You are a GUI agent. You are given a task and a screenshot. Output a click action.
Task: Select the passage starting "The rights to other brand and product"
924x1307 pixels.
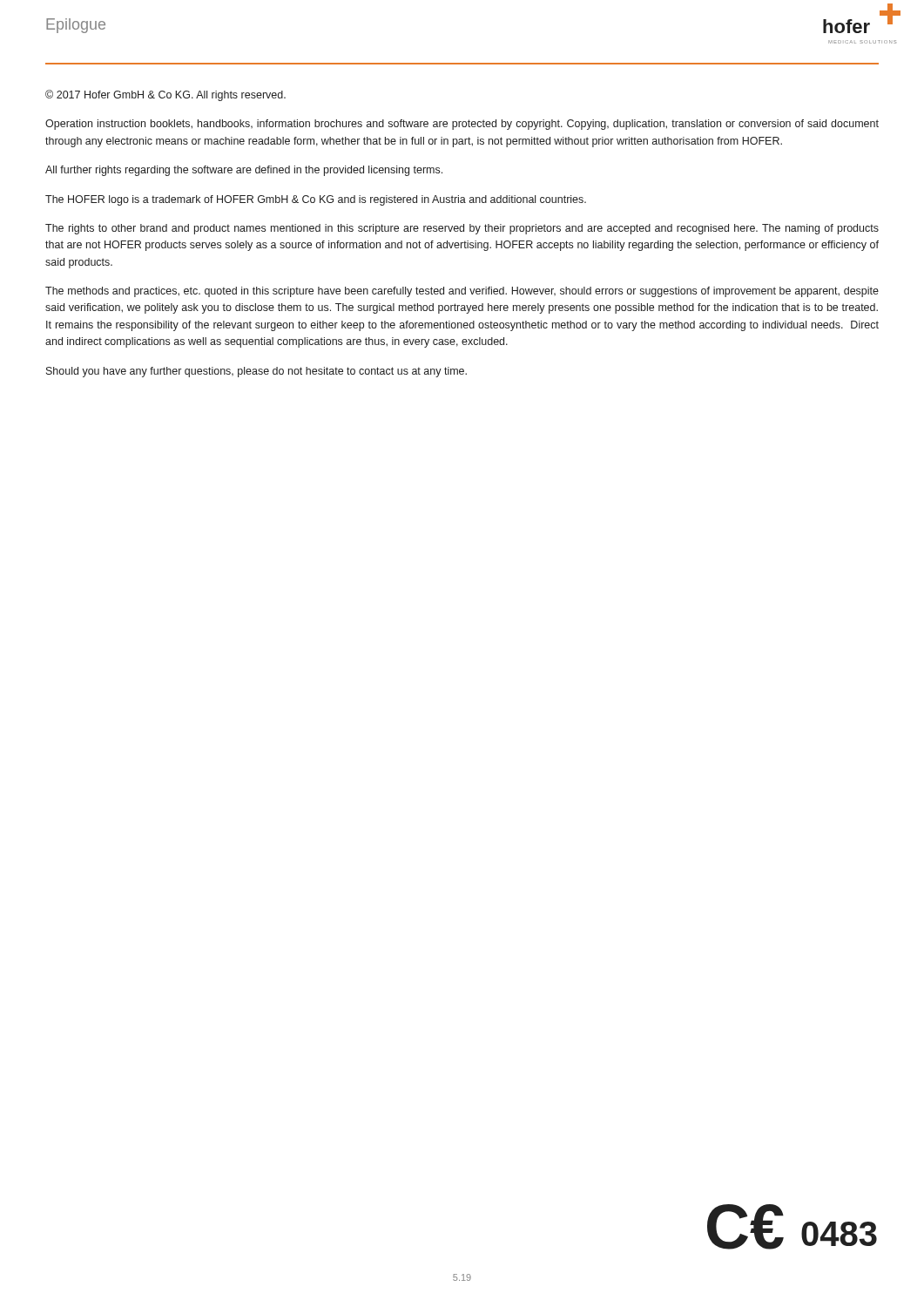[x=462, y=245]
